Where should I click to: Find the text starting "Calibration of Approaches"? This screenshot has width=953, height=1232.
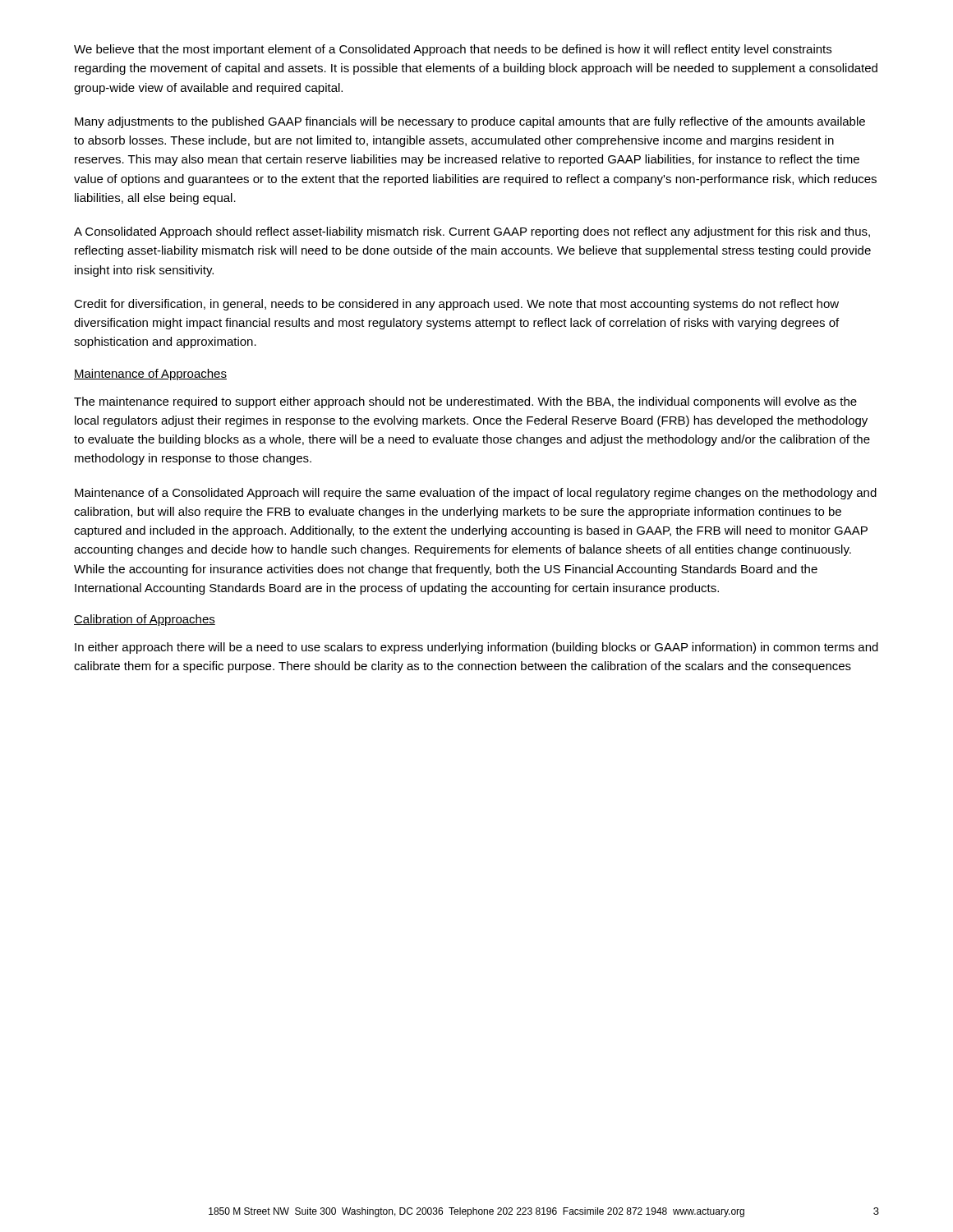pyautogui.click(x=145, y=619)
